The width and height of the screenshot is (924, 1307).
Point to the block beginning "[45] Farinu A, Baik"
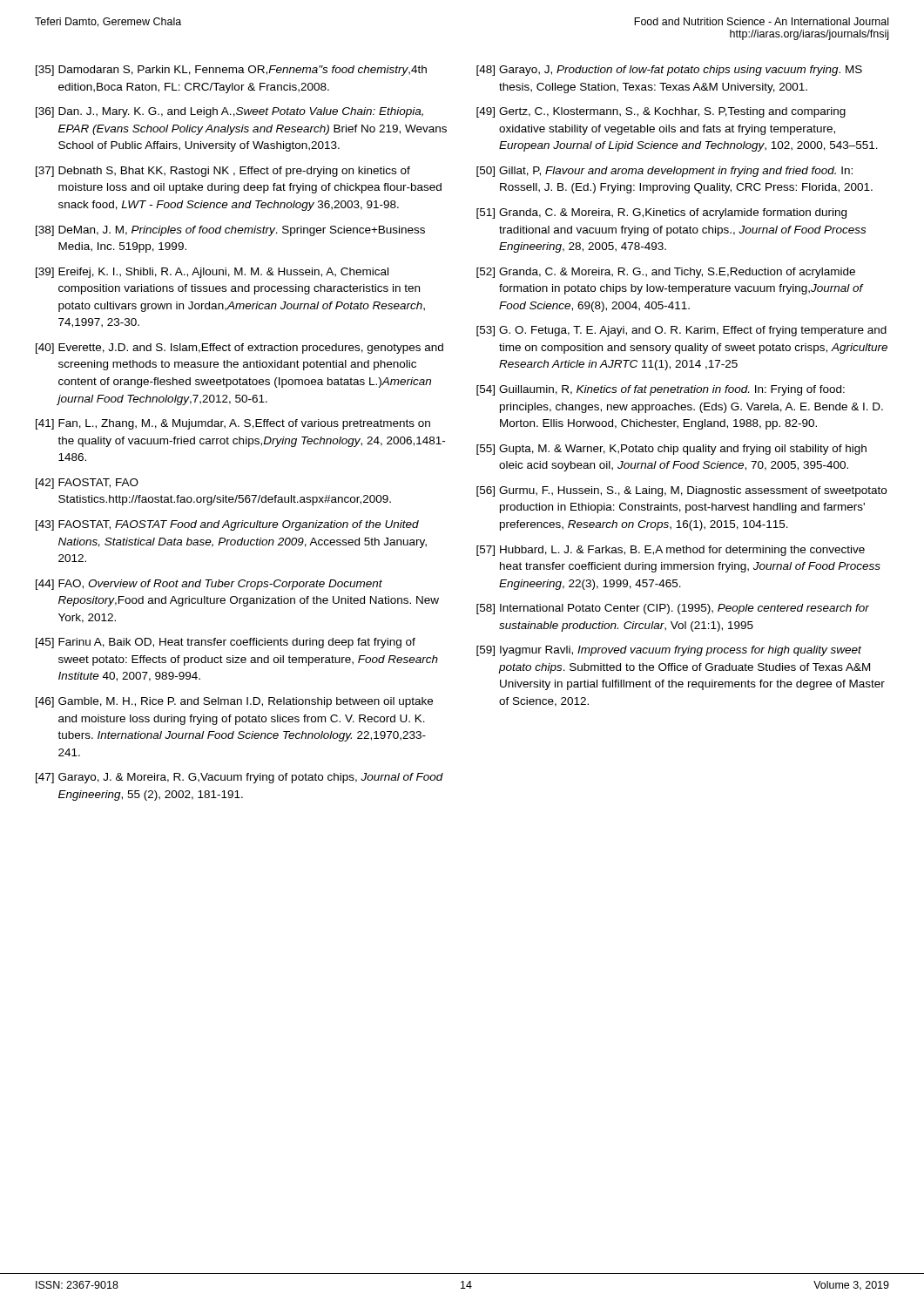tap(241, 659)
